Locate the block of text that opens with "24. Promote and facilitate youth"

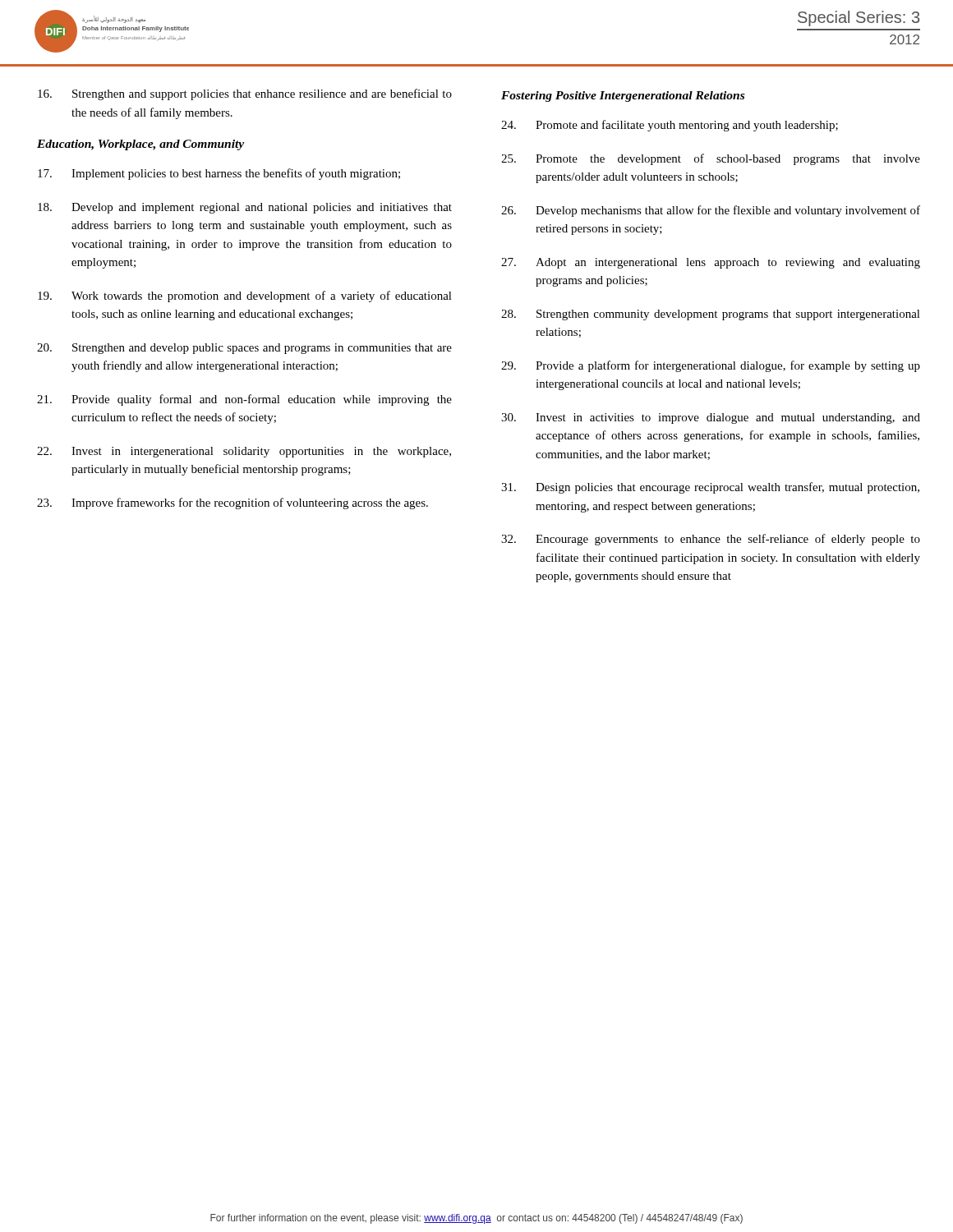pyautogui.click(x=711, y=125)
